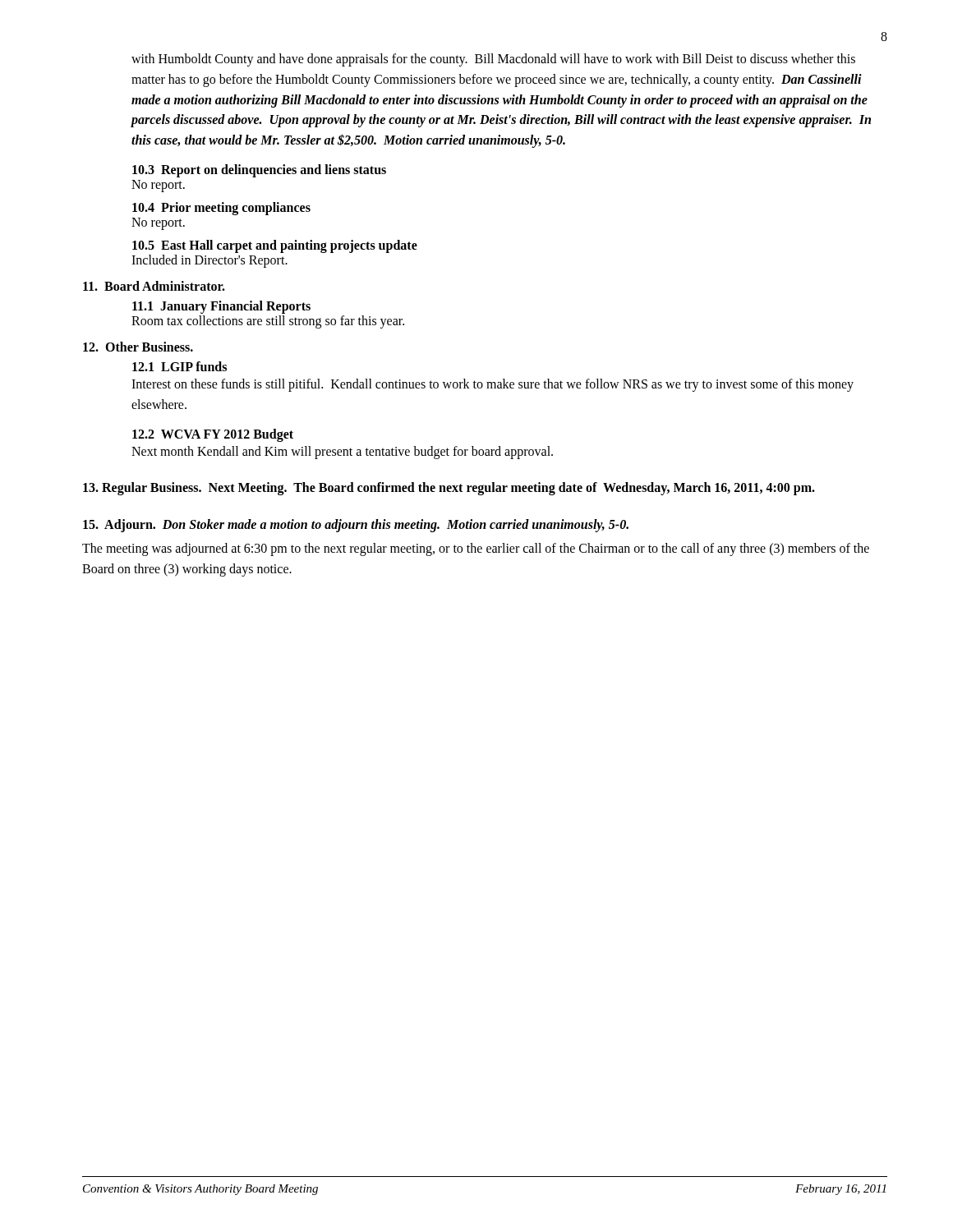
Task: Point to the text block starting "Included in Director's Report."
Action: point(210,260)
